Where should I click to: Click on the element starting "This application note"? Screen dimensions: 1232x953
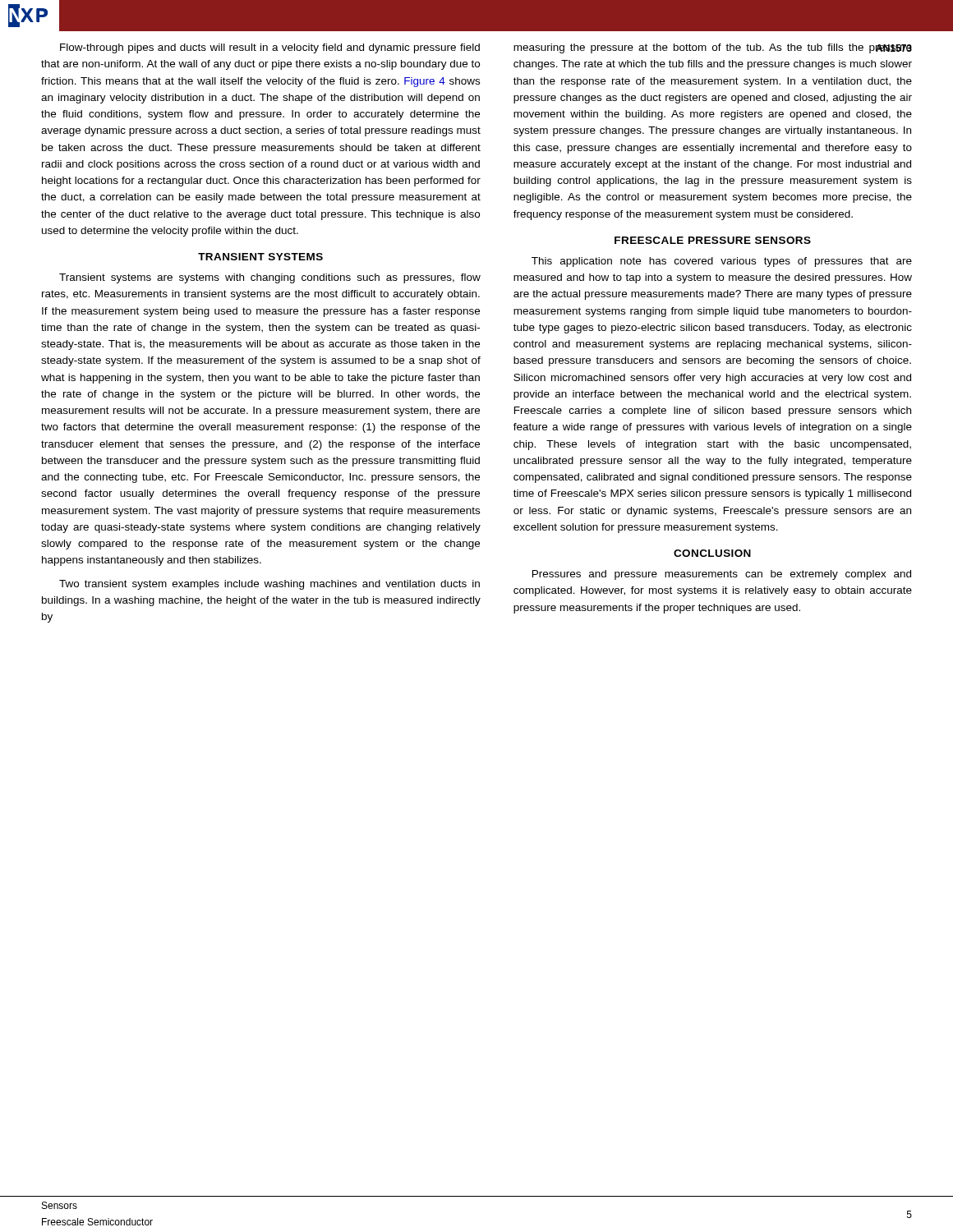tap(713, 394)
